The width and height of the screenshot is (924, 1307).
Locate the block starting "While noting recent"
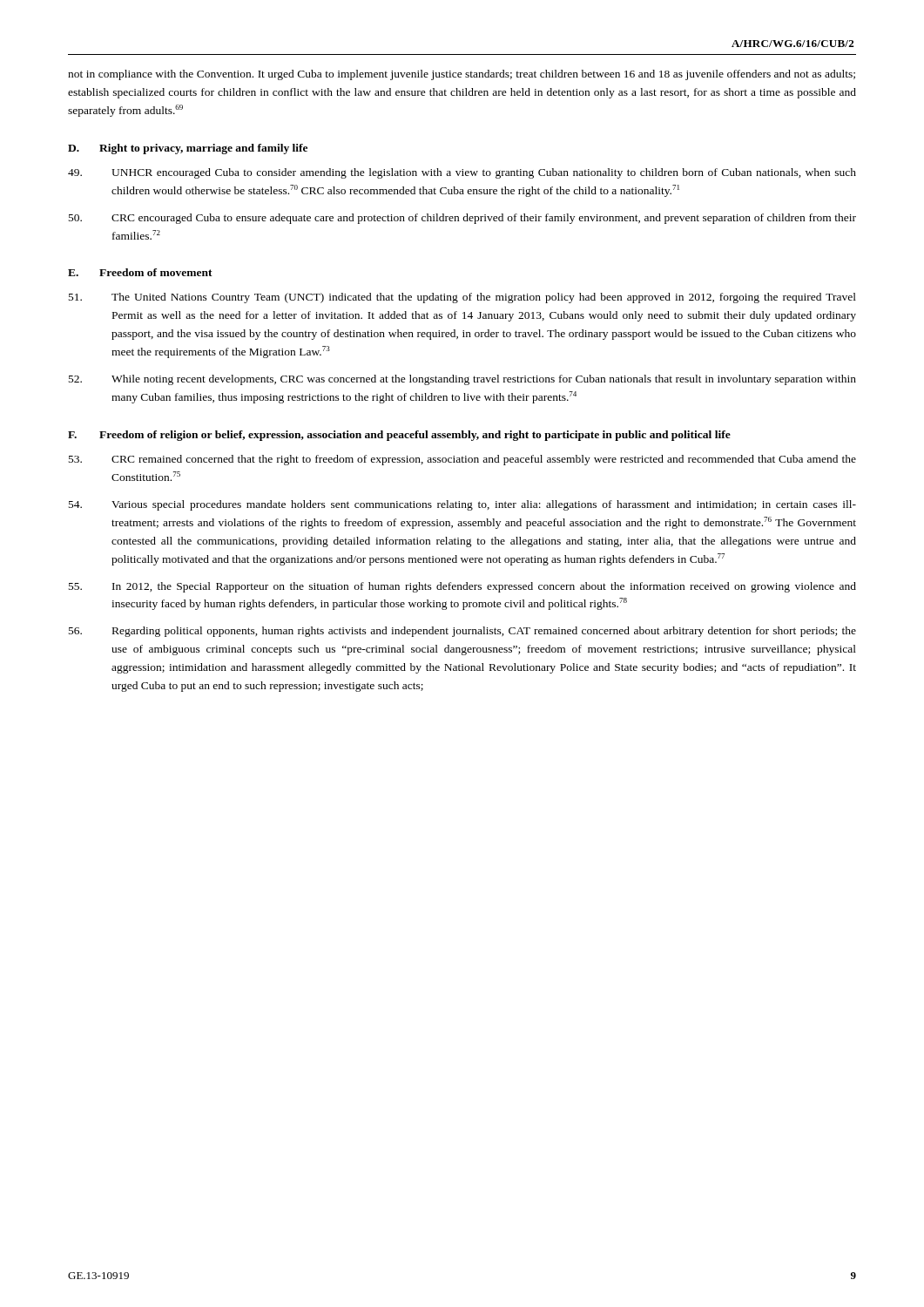(462, 389)
